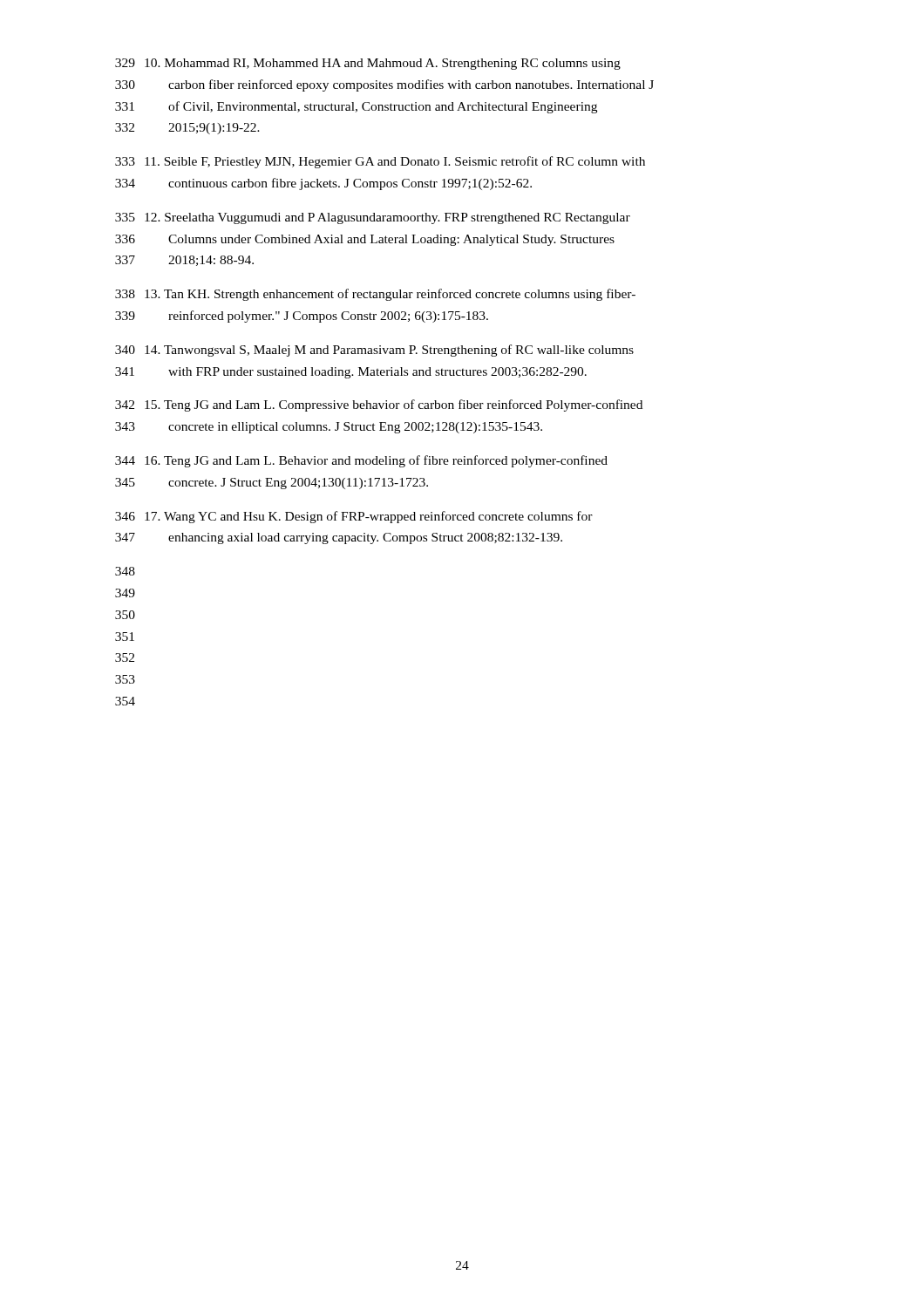
Task: Locate the block of text that opens with "343 concrete in elliptical columns. J"
Action: [x=462, y=427]
